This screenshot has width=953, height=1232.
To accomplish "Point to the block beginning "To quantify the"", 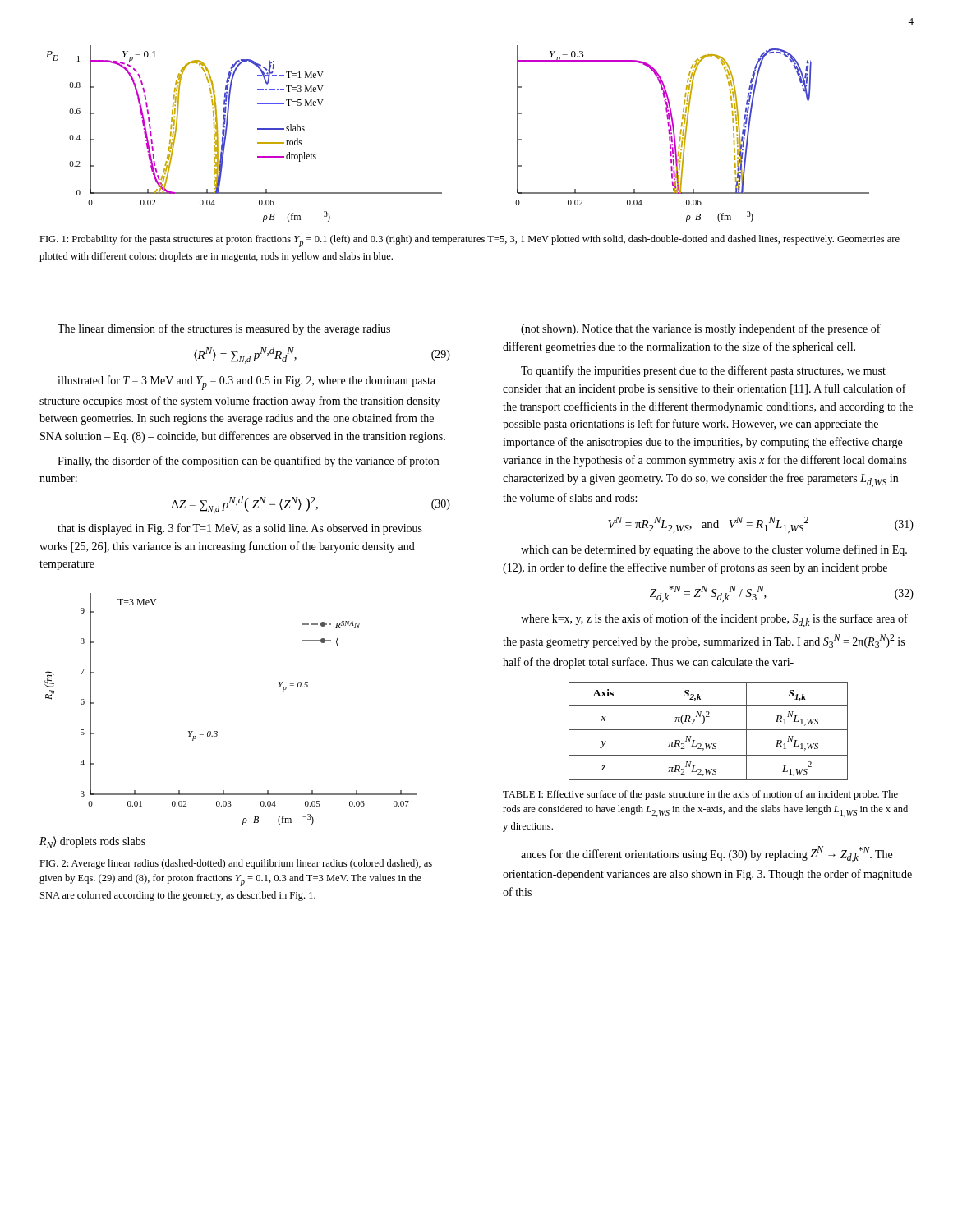I will [x=708, y=435].
